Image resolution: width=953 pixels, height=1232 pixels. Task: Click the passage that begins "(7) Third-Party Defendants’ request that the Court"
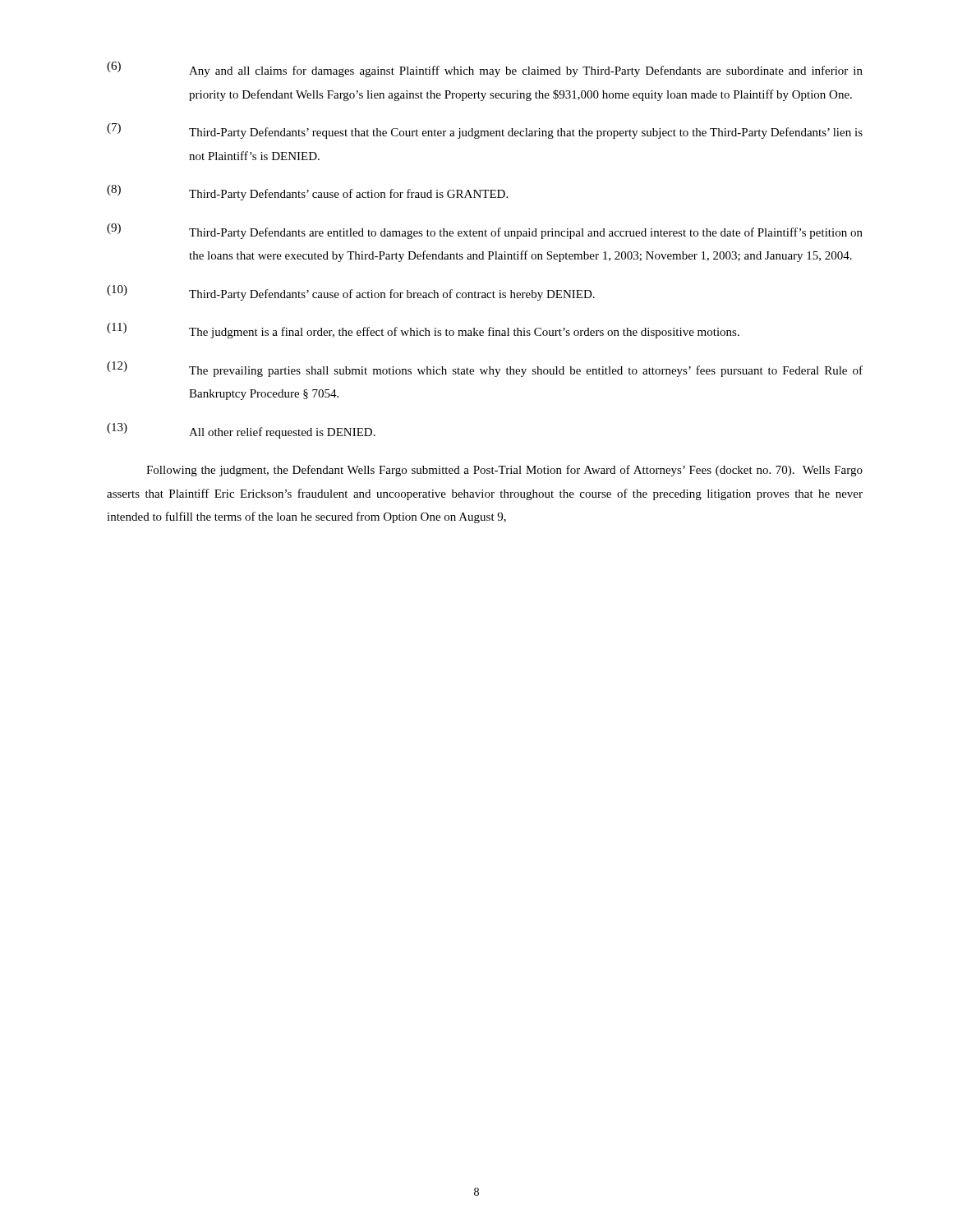tap(485, 144)
